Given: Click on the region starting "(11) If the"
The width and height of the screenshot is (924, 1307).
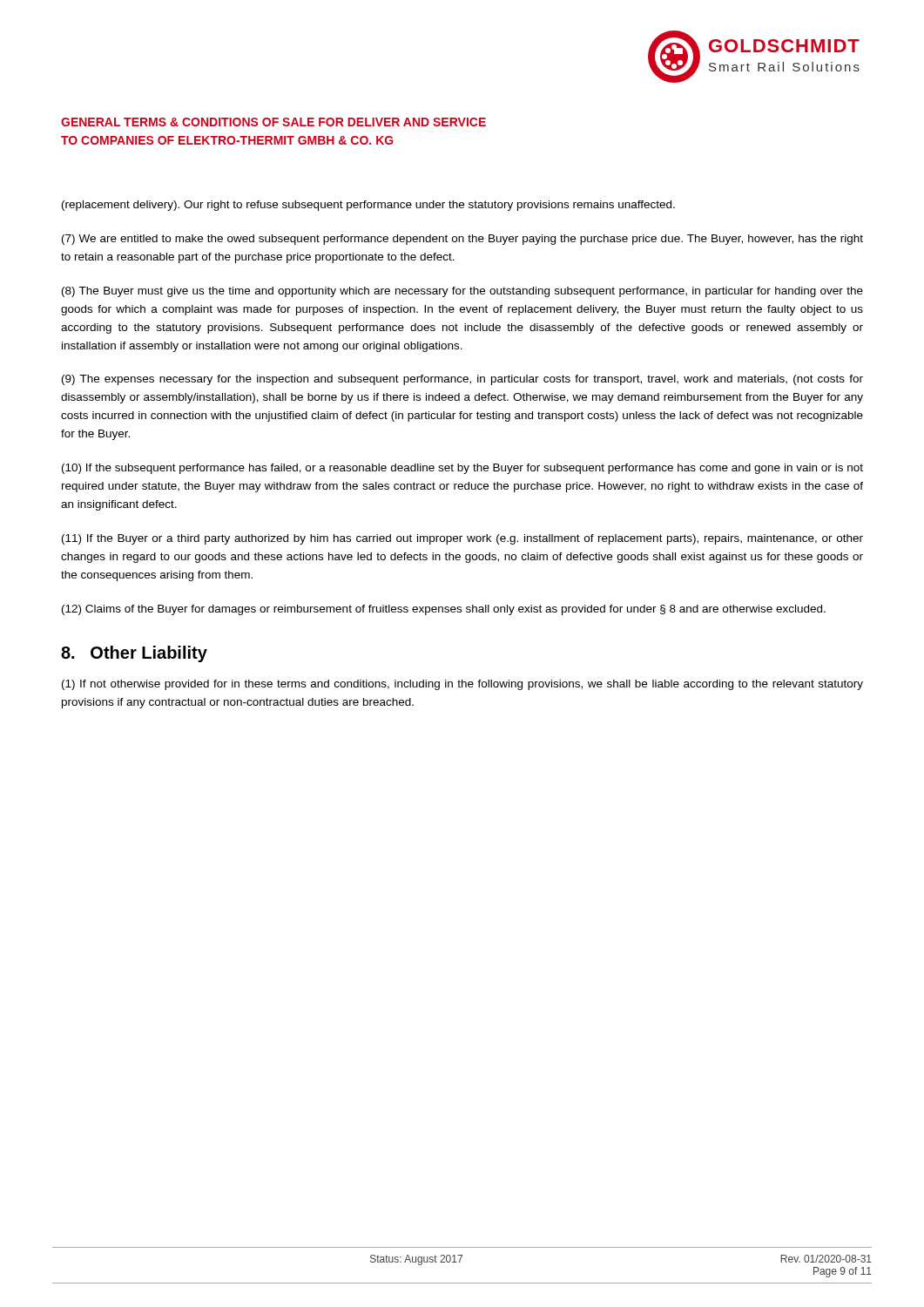Looking at the screenshot, I should (x=462, y=556).
